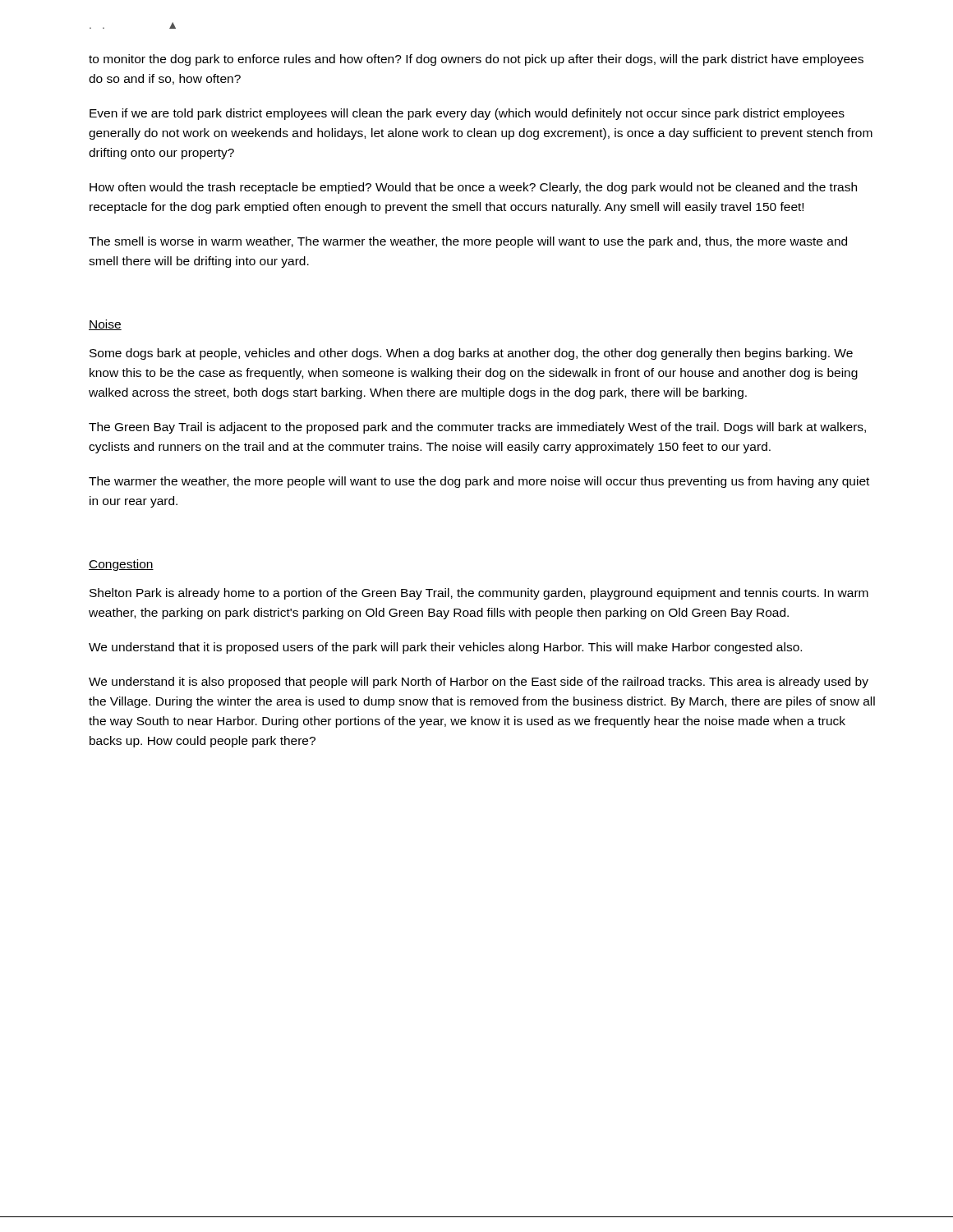This screenshot has width=953, height=1232.
Task: Where is the passage that starts "to monitor the dog park to enforce rules"?
Action: (x=476, y=69)
